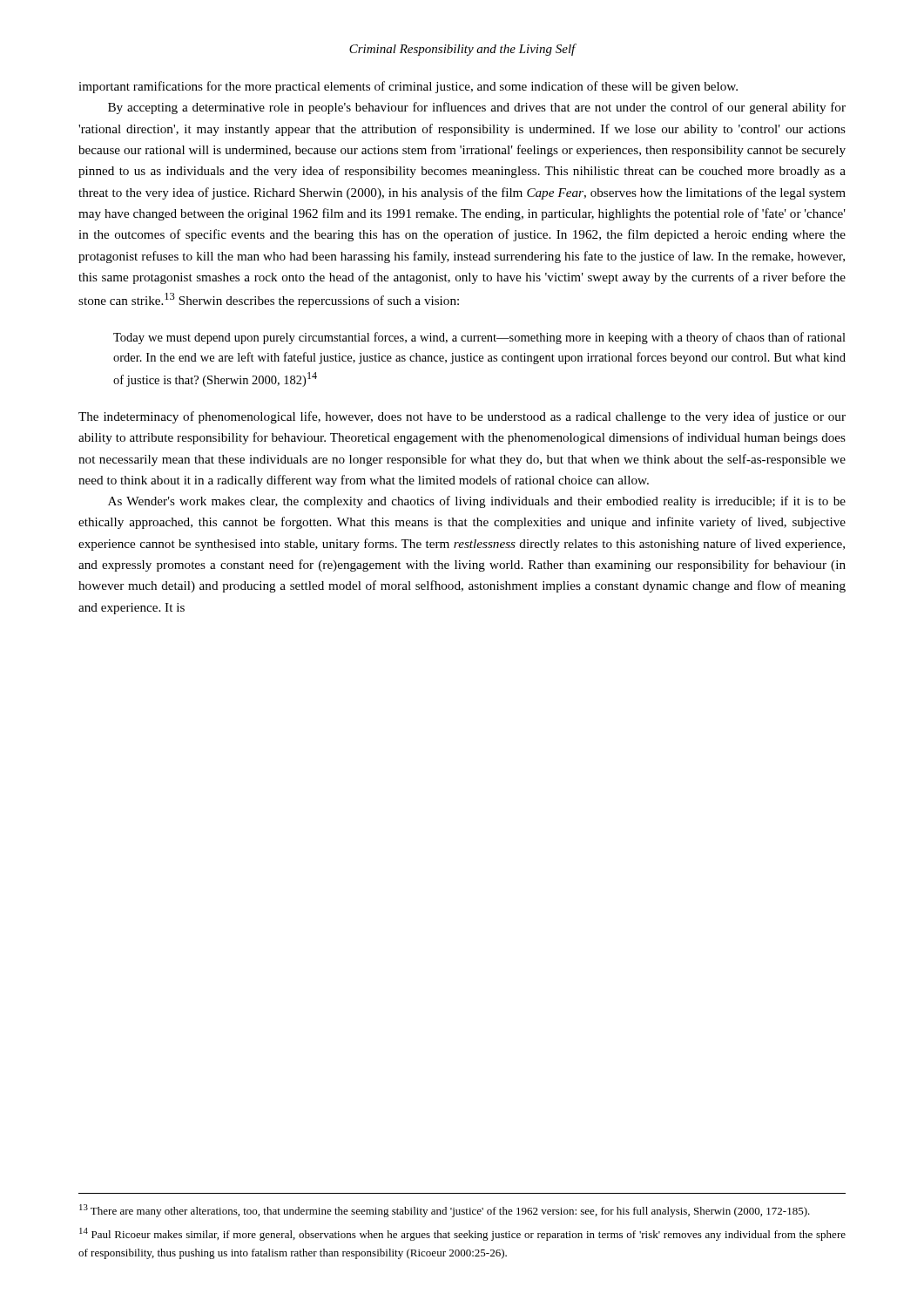
Task: Select the region starting "The indeterminacy of phenomenological life, however, does not"
Action: click(x=462, y=512)
